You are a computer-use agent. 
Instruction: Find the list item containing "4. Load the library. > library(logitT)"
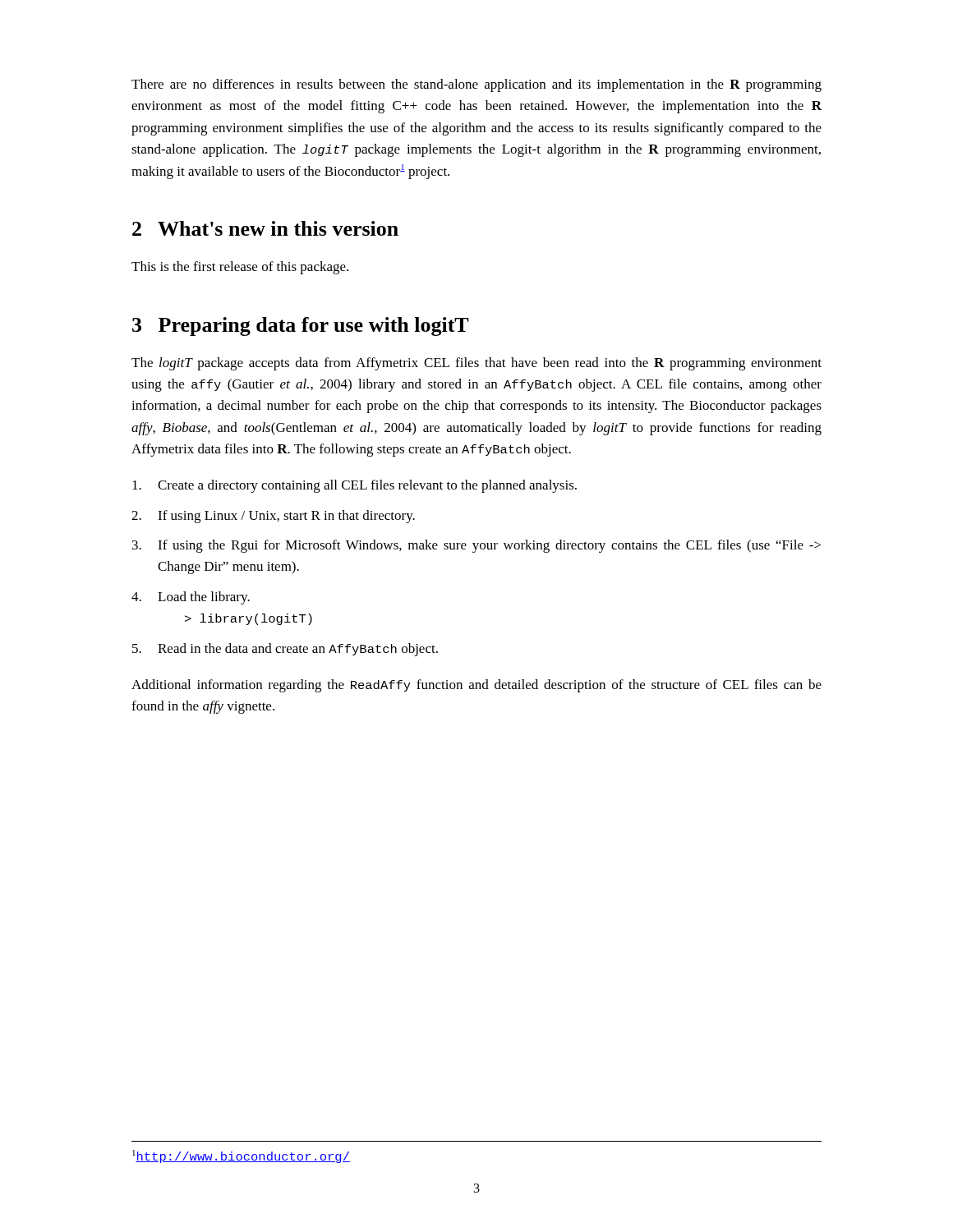(x=191, y=598)
